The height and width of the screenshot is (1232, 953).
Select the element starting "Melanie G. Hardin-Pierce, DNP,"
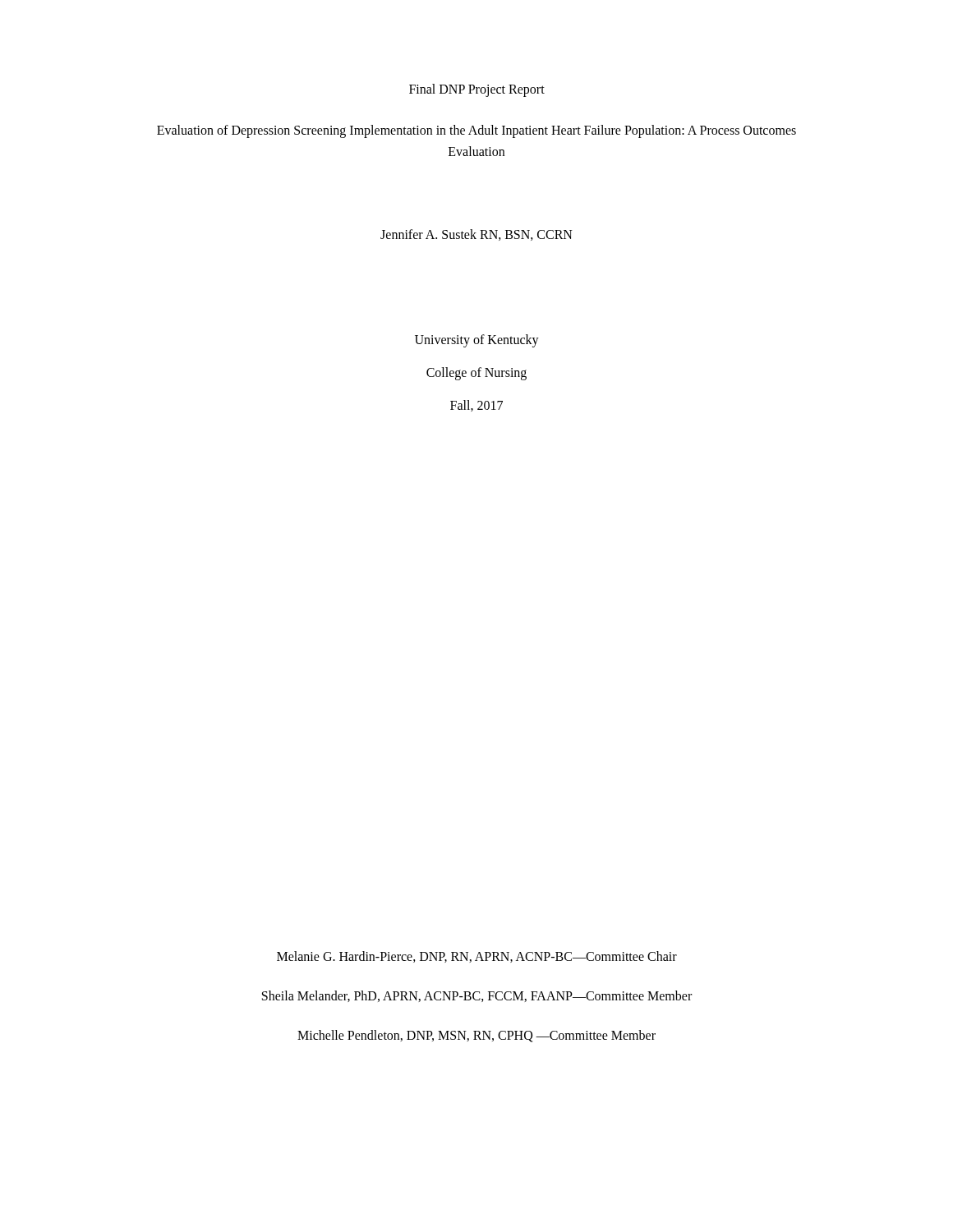(x=476, y=956)
